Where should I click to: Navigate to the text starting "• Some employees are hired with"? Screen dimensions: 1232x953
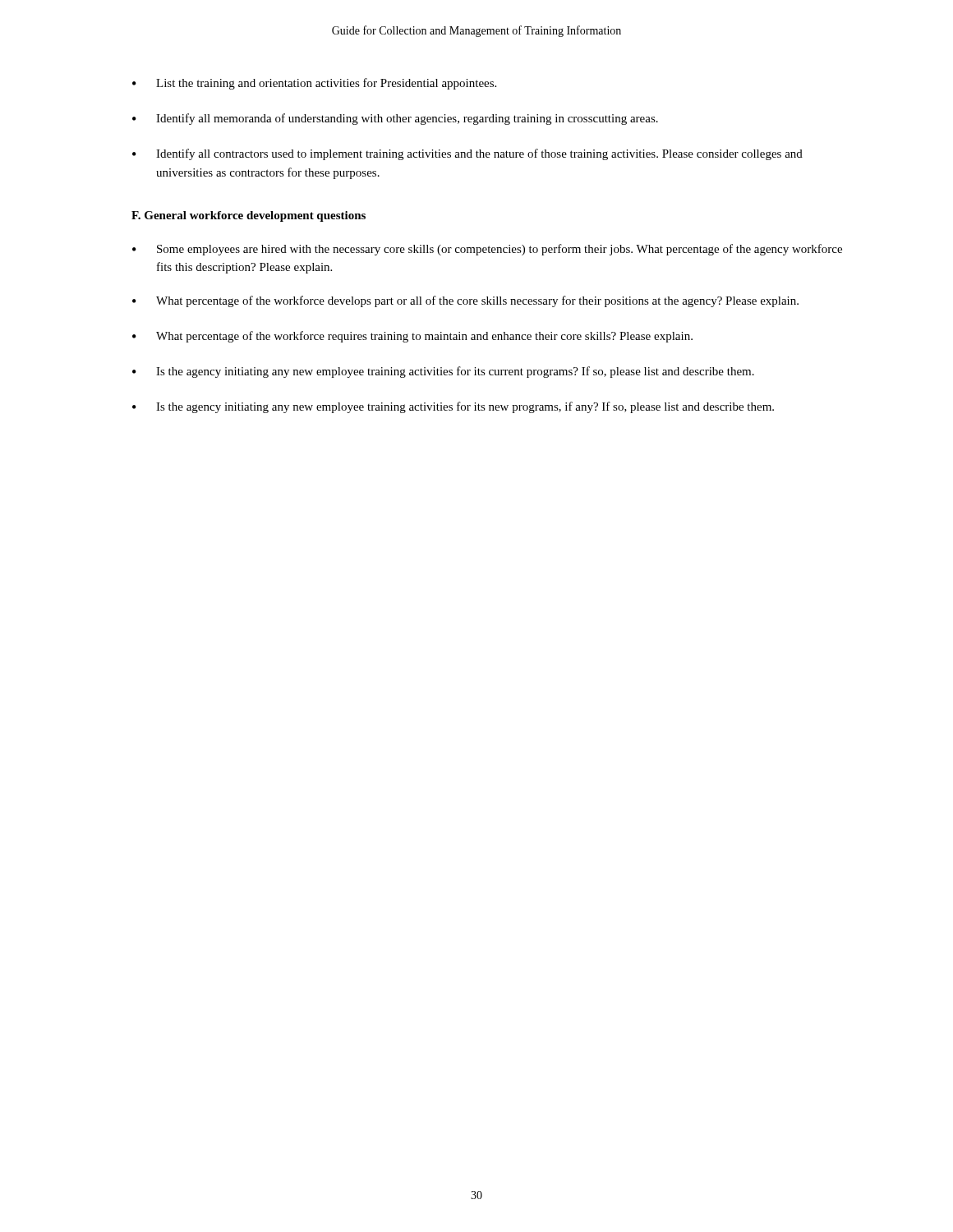pos(489,258)
